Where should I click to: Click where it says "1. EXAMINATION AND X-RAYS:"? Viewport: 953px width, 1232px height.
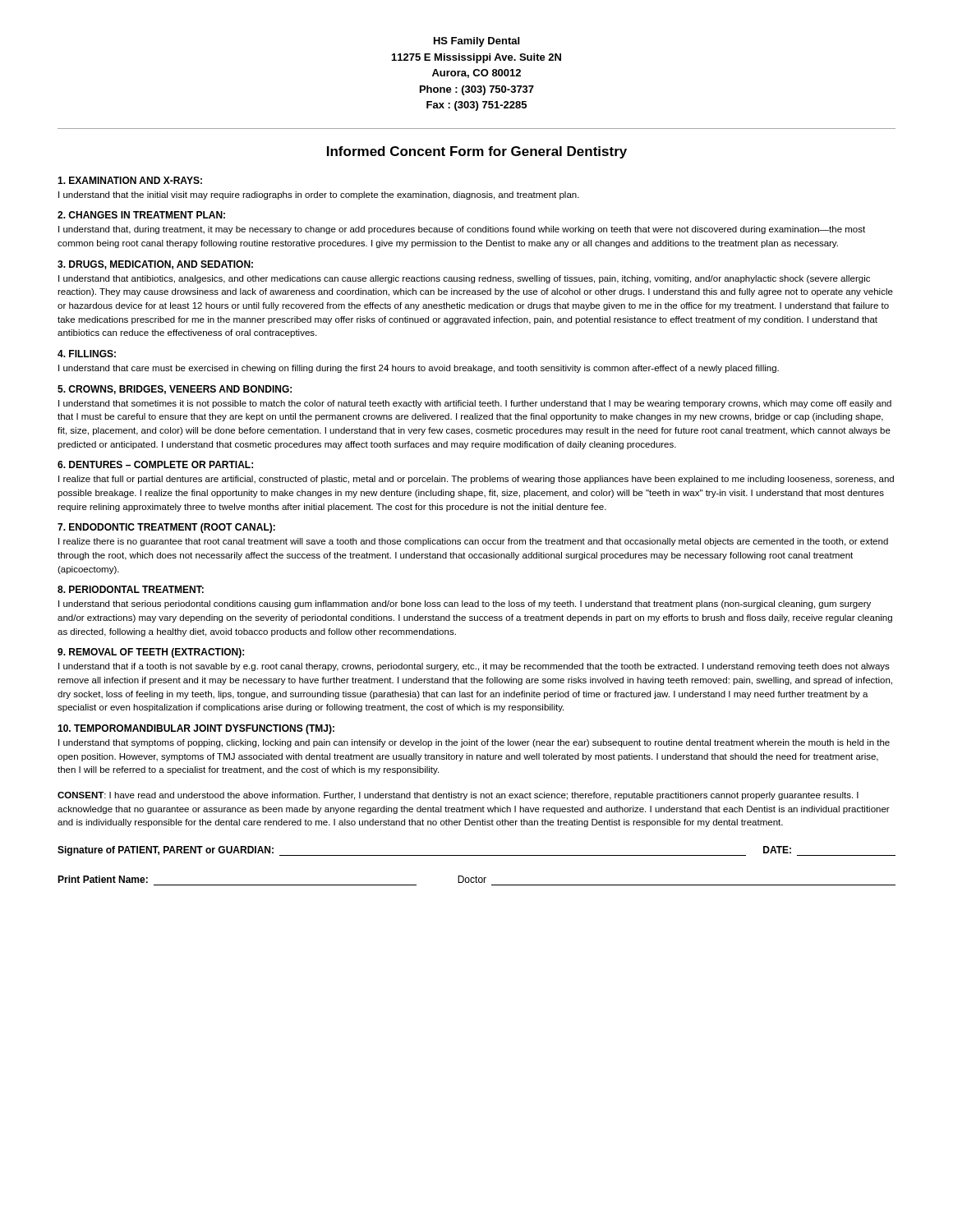[130, 180]
